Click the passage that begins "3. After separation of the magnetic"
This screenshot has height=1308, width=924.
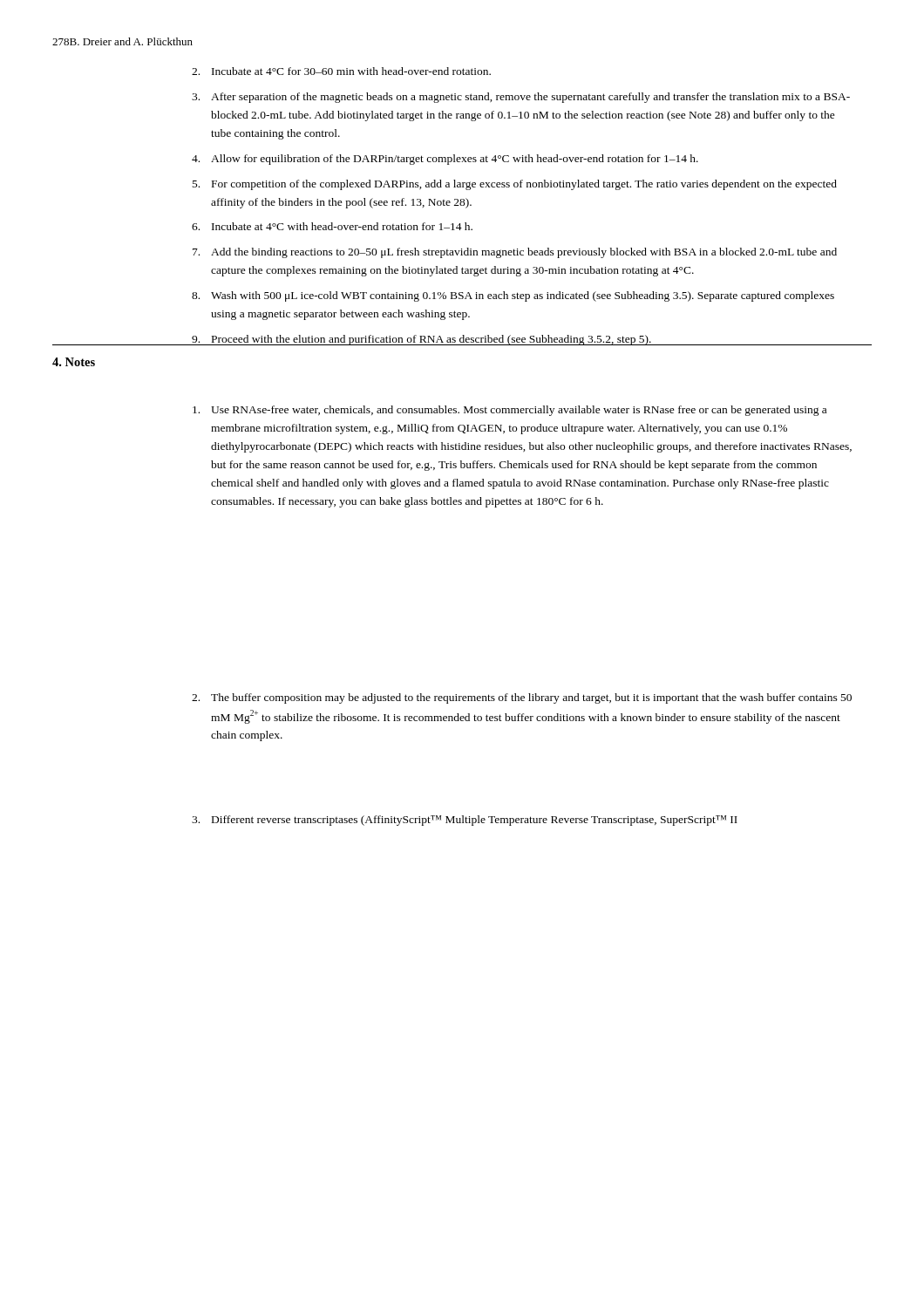pyautogui.click(x=523, y=115)
